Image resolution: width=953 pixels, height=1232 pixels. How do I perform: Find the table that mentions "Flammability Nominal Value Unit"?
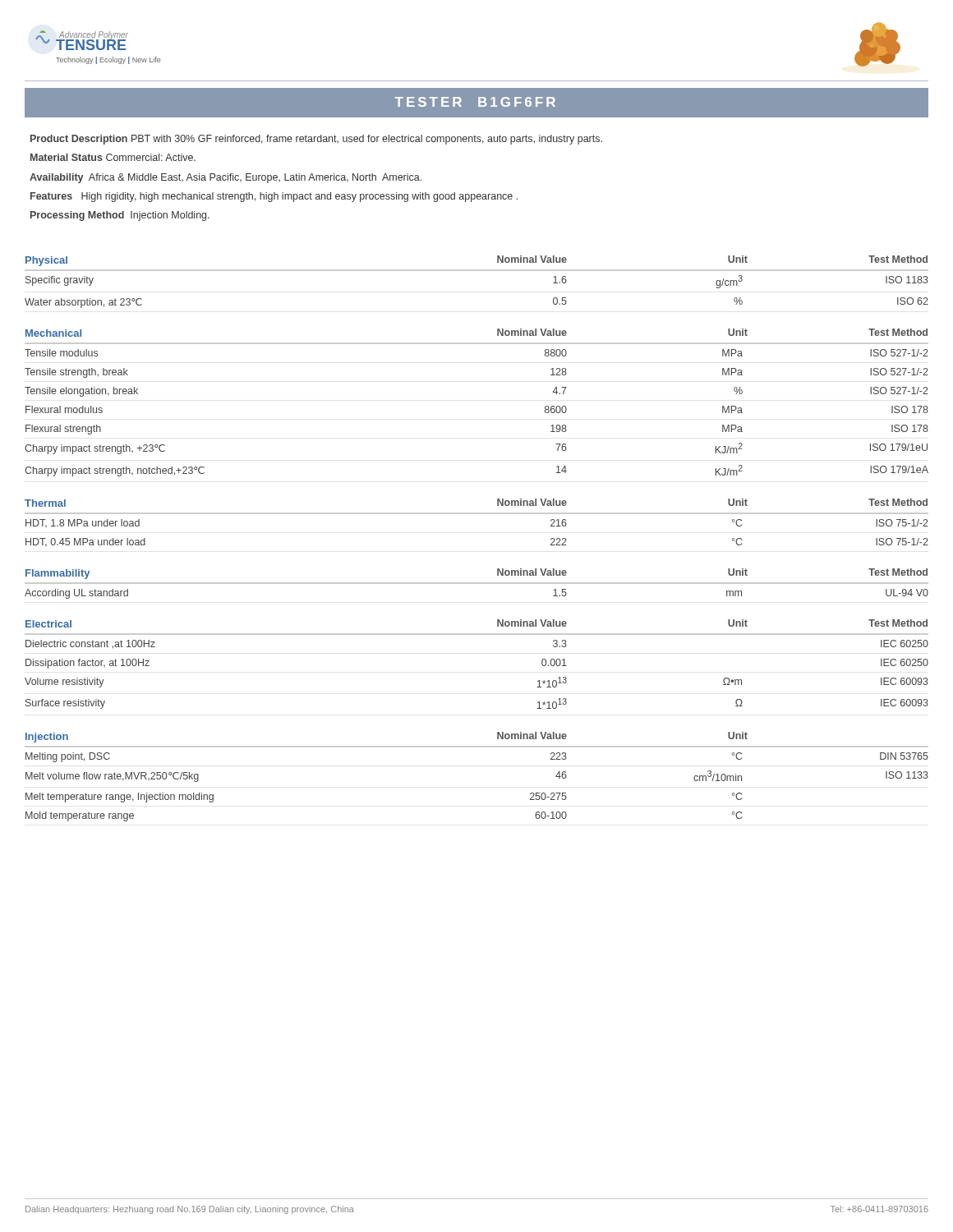pos(476,582)
